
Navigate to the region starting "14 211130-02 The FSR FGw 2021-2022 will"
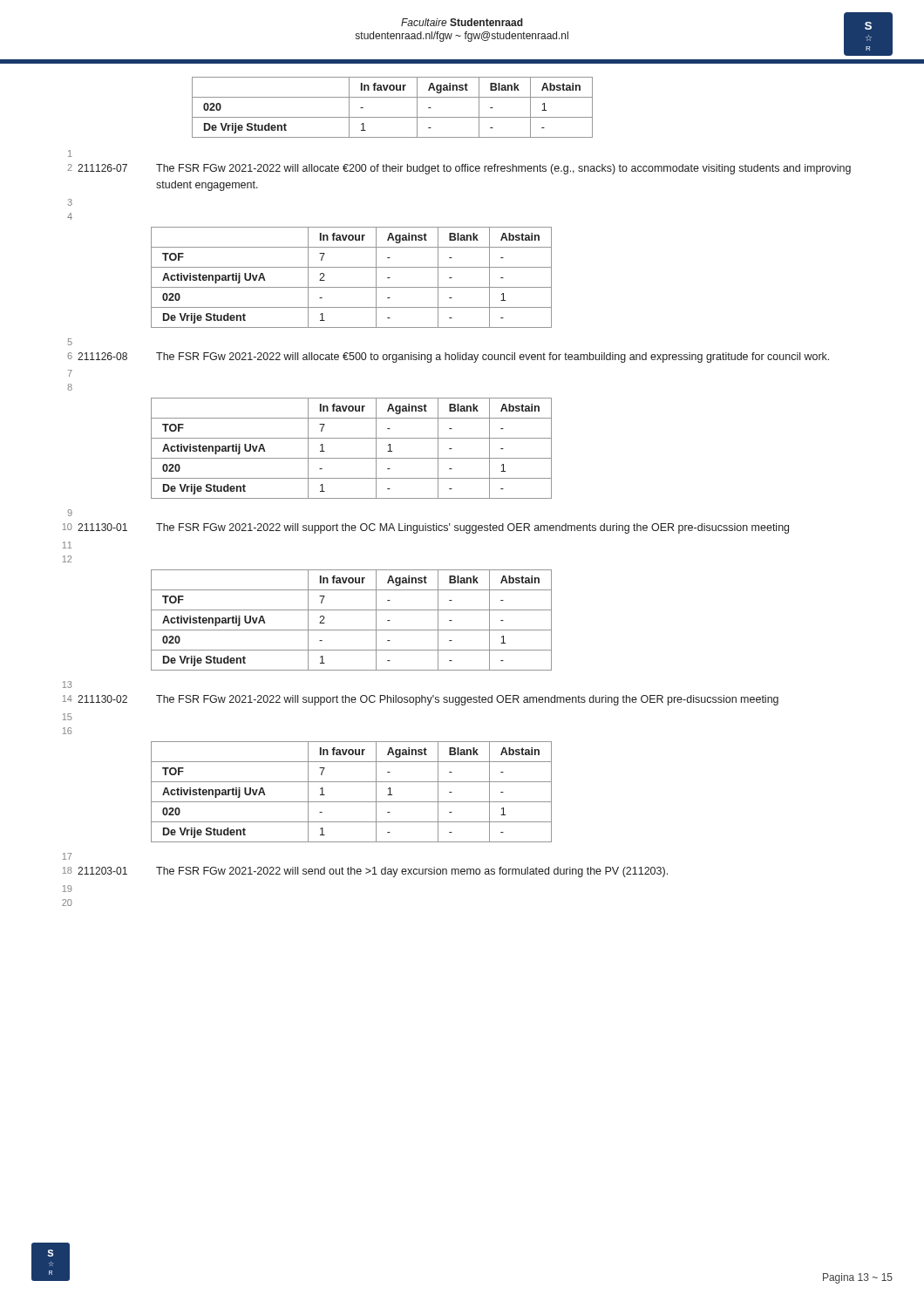[x=465, y=700]
